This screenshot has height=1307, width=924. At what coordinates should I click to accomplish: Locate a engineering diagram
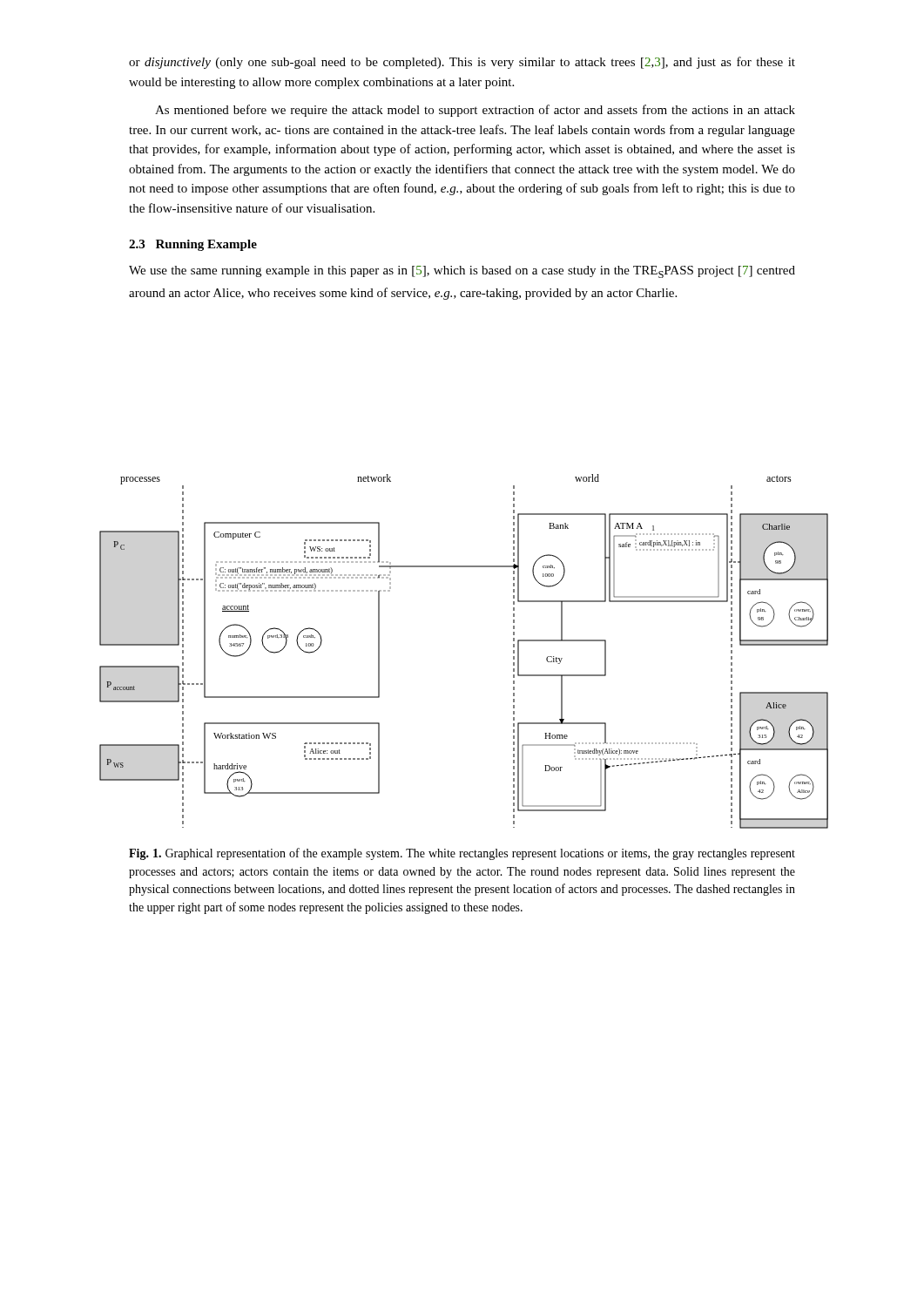pos(462,649)
